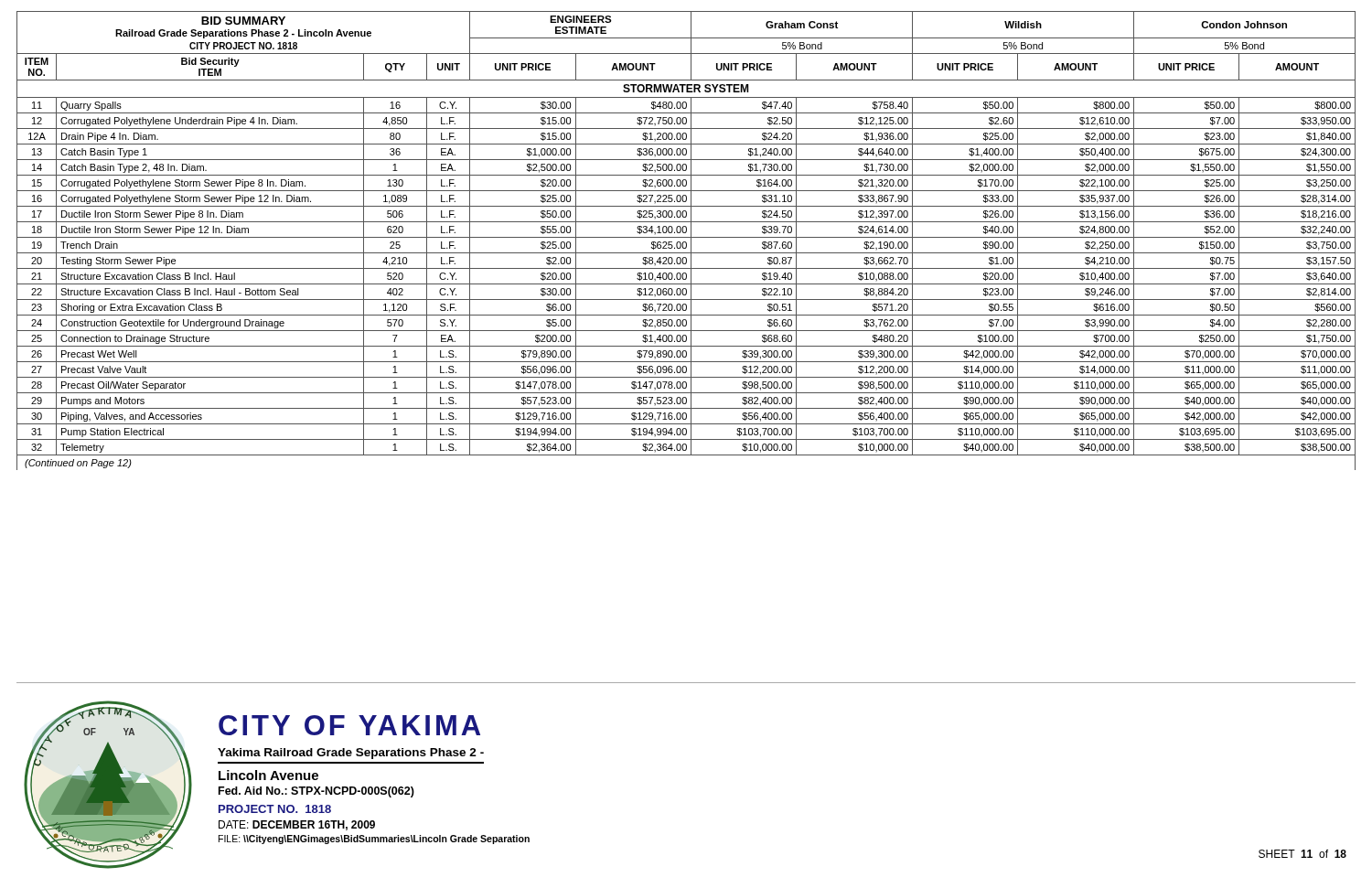Point to "Lincoln Avenue"
The width and height of the screenshot is (1372, 888).
point(268,775)
